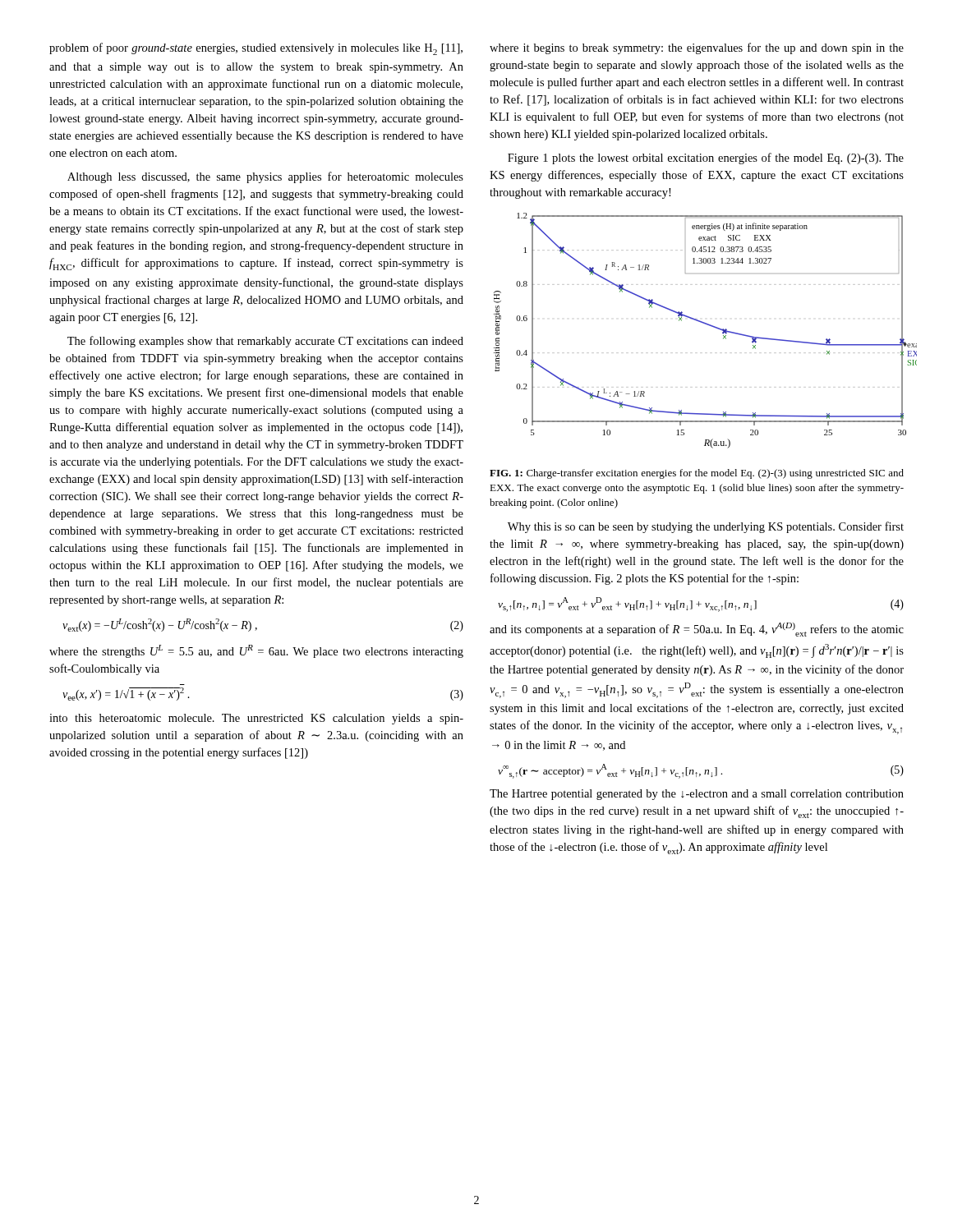Select the text block with the text "The Hartree potential generated by"
Screen dimensions: 1232x953
[x=697, y=821]
